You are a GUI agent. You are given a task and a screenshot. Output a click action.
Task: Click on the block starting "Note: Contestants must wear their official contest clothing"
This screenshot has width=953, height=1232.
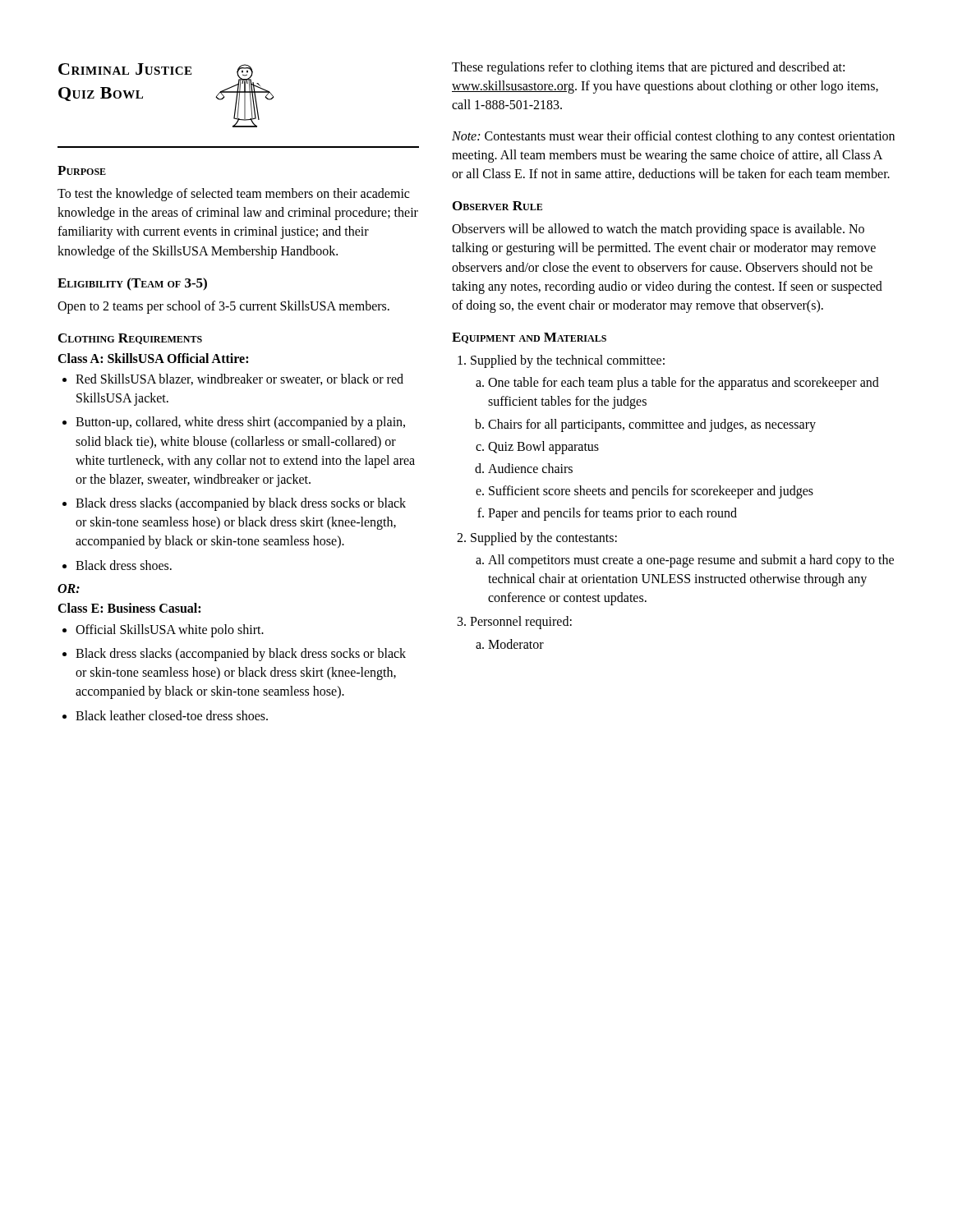click(x=673, y=155)
